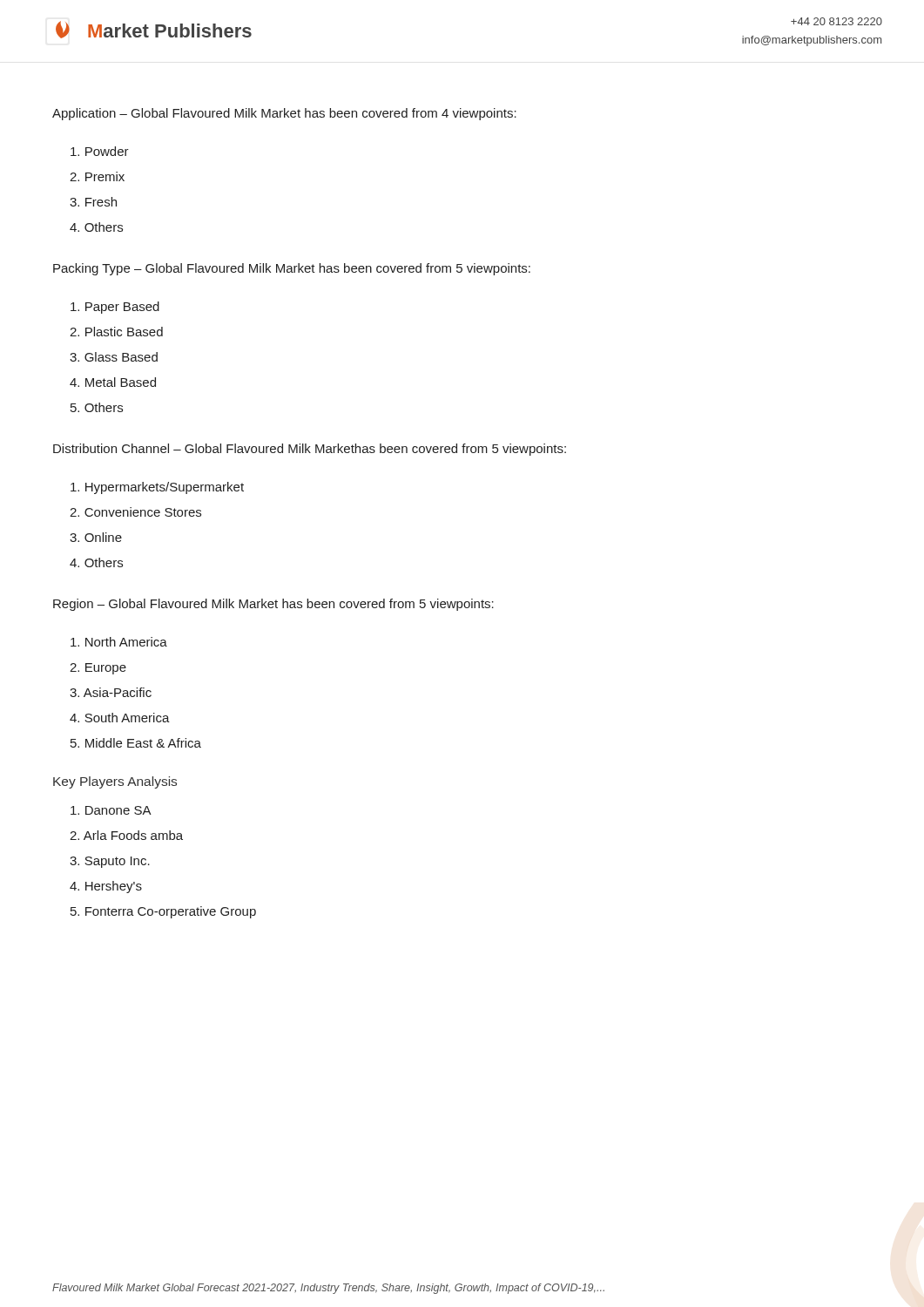Viewport: 924px width, 1307px height.
Task: Click on the list item that reads "North America"
Action: (118, 642)
